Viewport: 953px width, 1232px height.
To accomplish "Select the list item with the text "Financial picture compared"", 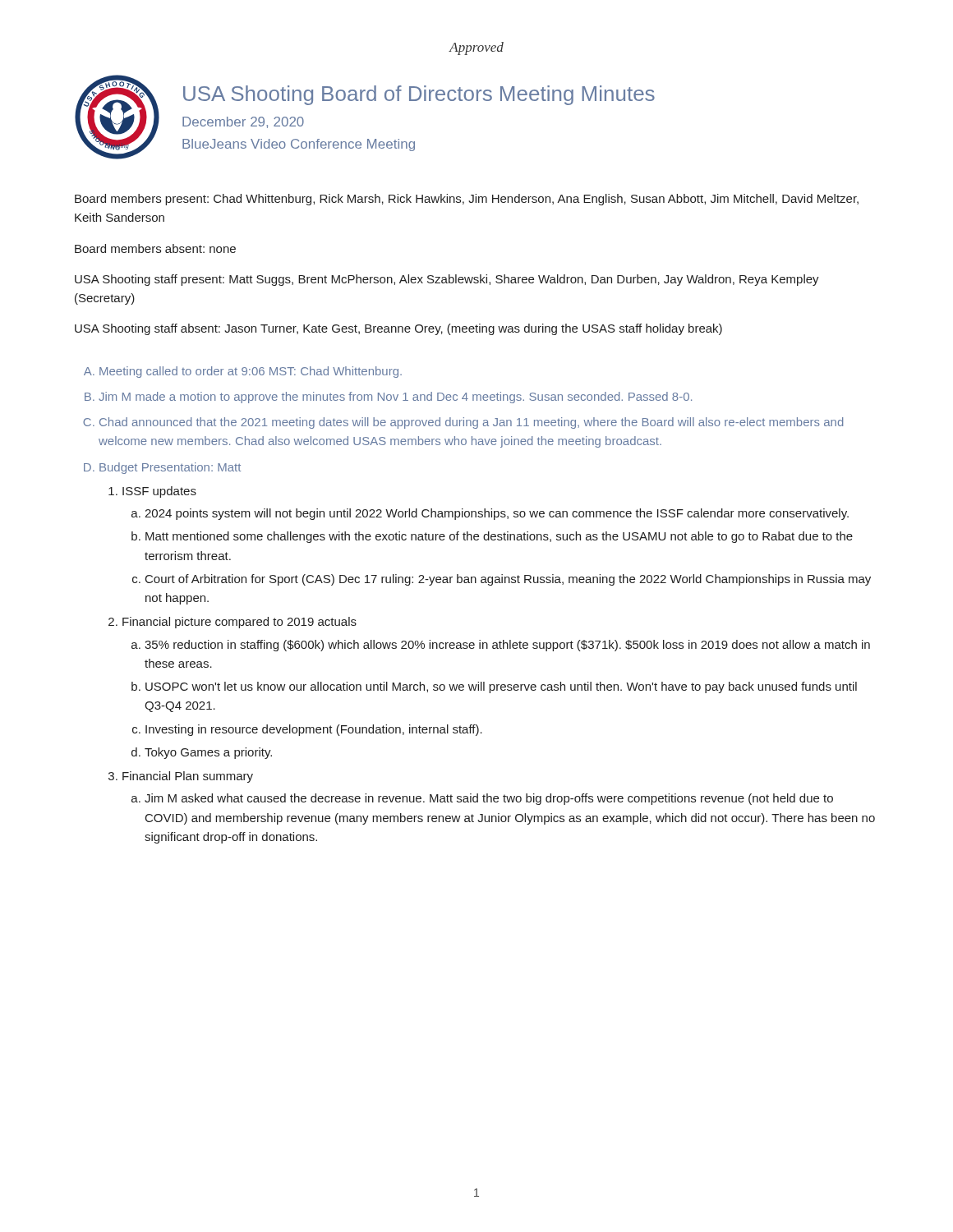I will click(x=500, y=688).
